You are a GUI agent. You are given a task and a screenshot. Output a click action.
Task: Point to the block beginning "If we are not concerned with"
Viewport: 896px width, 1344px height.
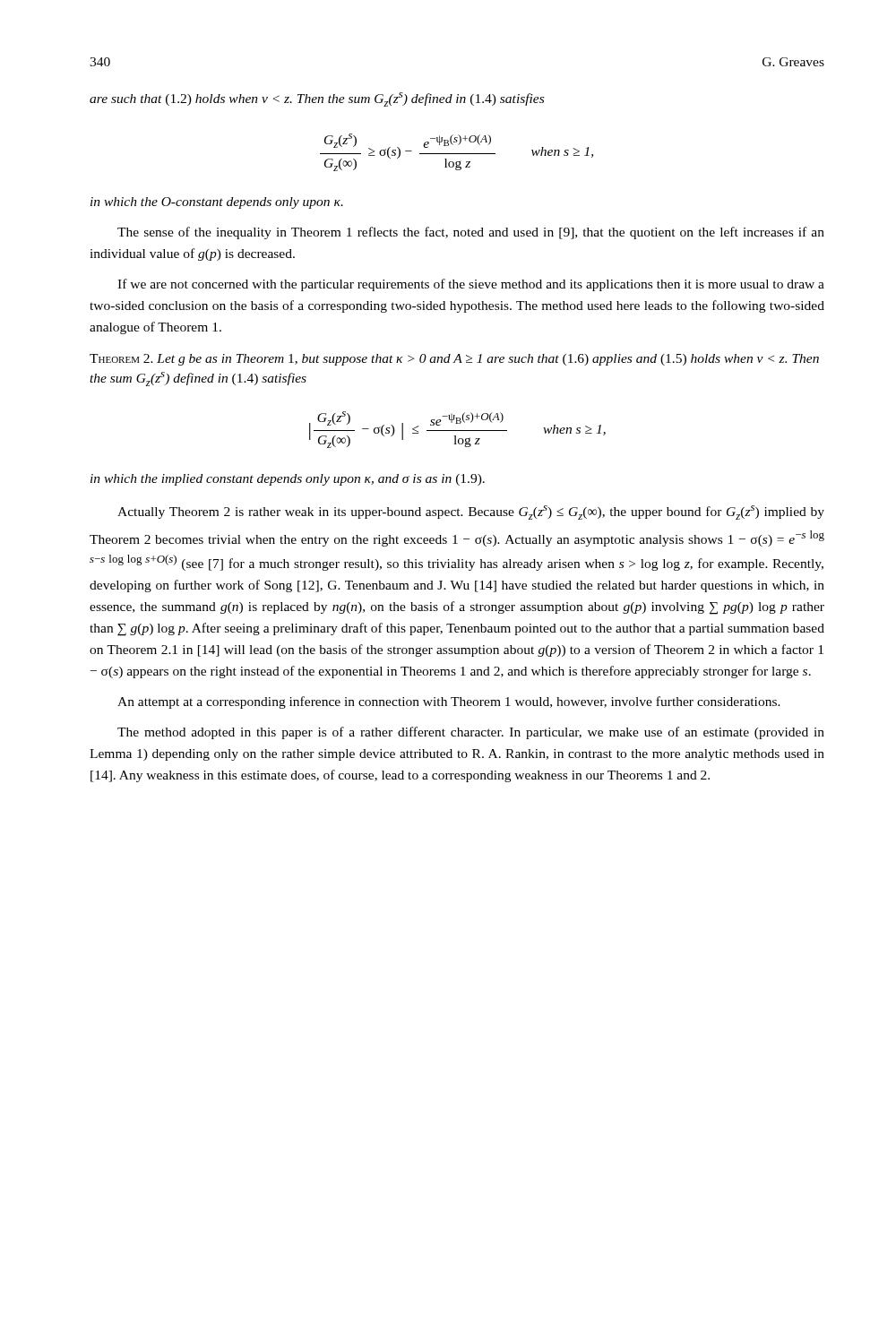457,305
